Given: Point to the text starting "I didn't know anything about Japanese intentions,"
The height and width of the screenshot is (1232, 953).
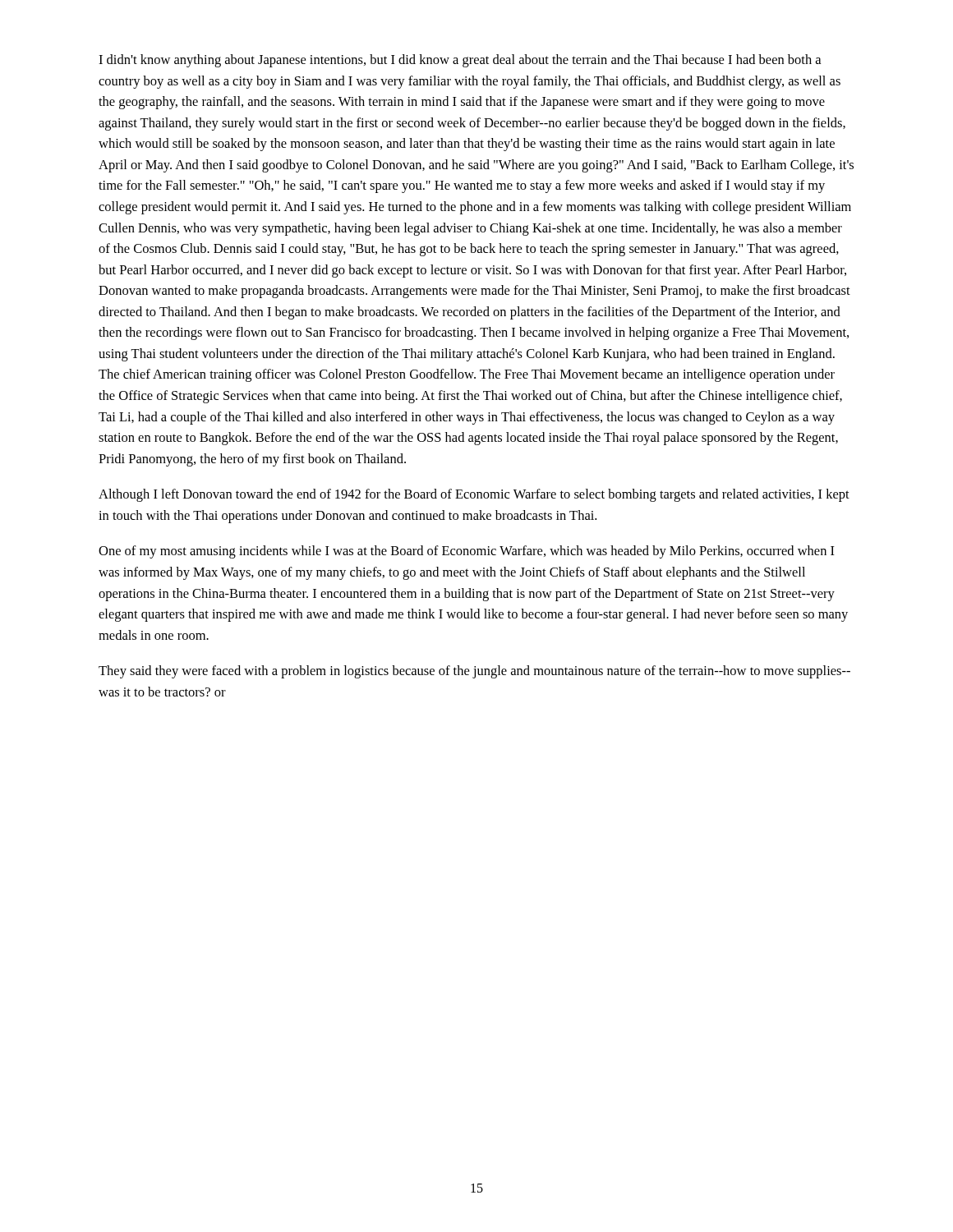Looking at the screenshot, I should pyautogui.click(x=476, y=259).
